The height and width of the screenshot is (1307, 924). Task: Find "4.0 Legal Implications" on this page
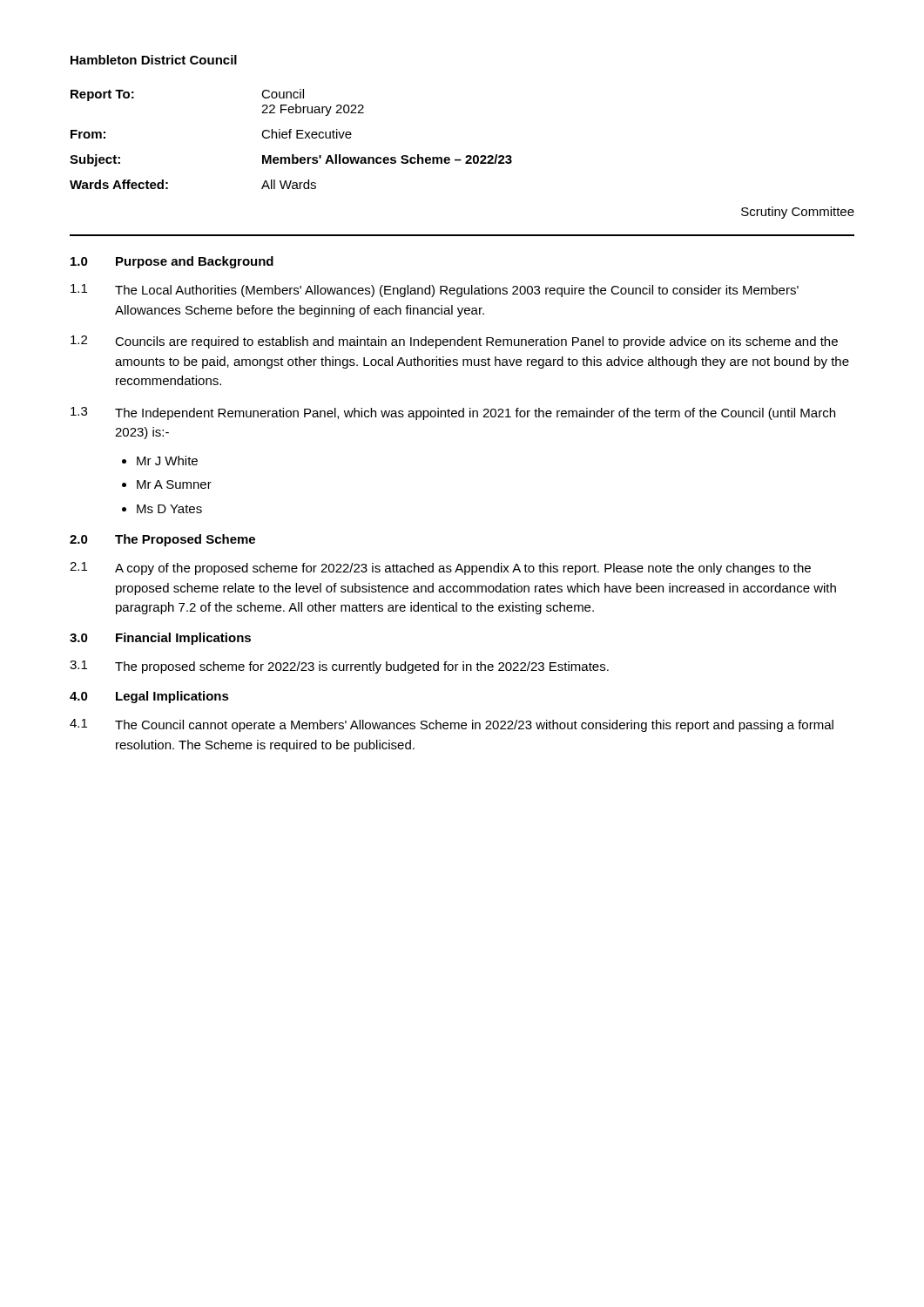coord(149,696)
